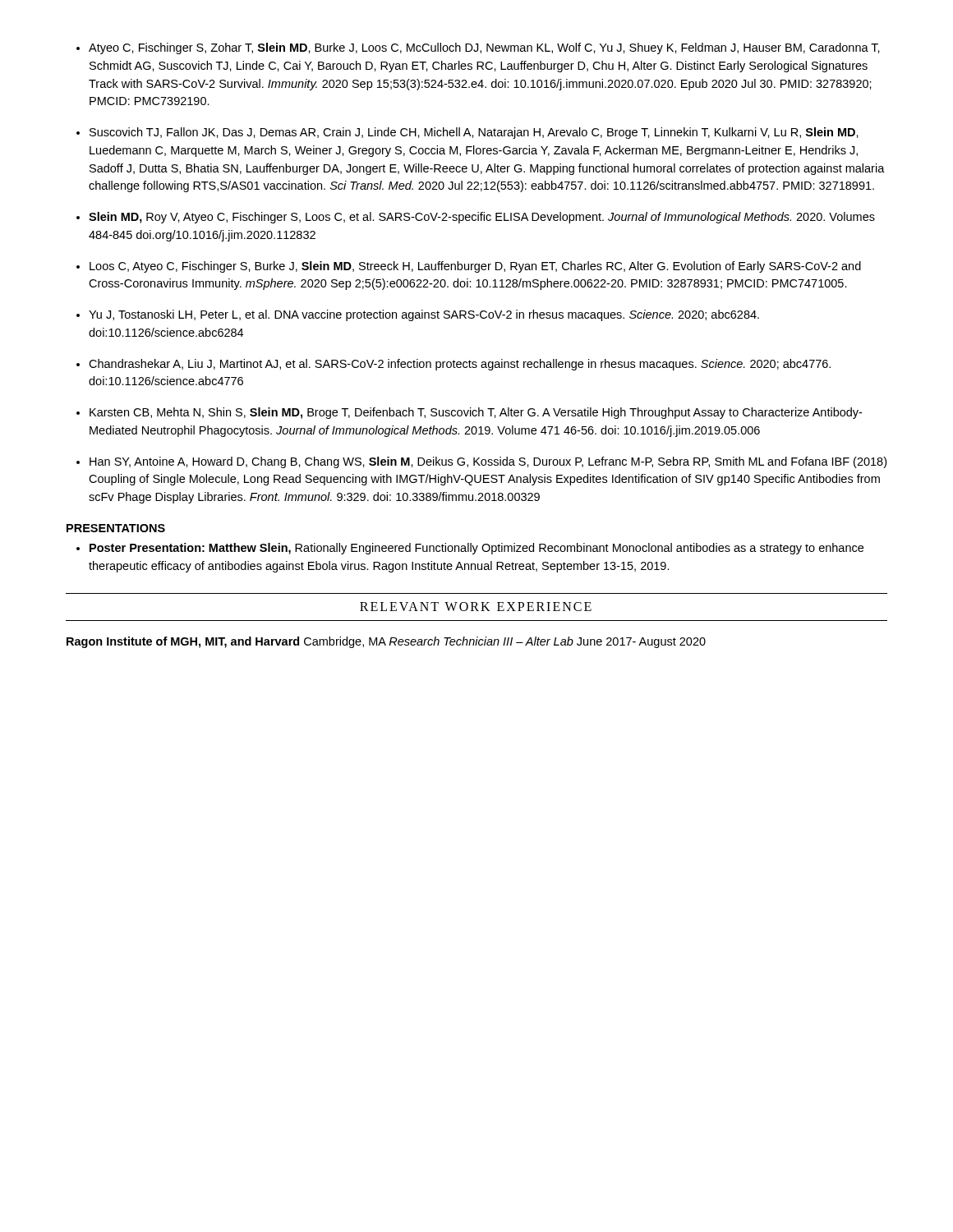The image size is (953, 1232).
Task: Point to "RELEVANT WORK EXPERIENCE"
Action: pyautogui.click(x=476, y=607)
